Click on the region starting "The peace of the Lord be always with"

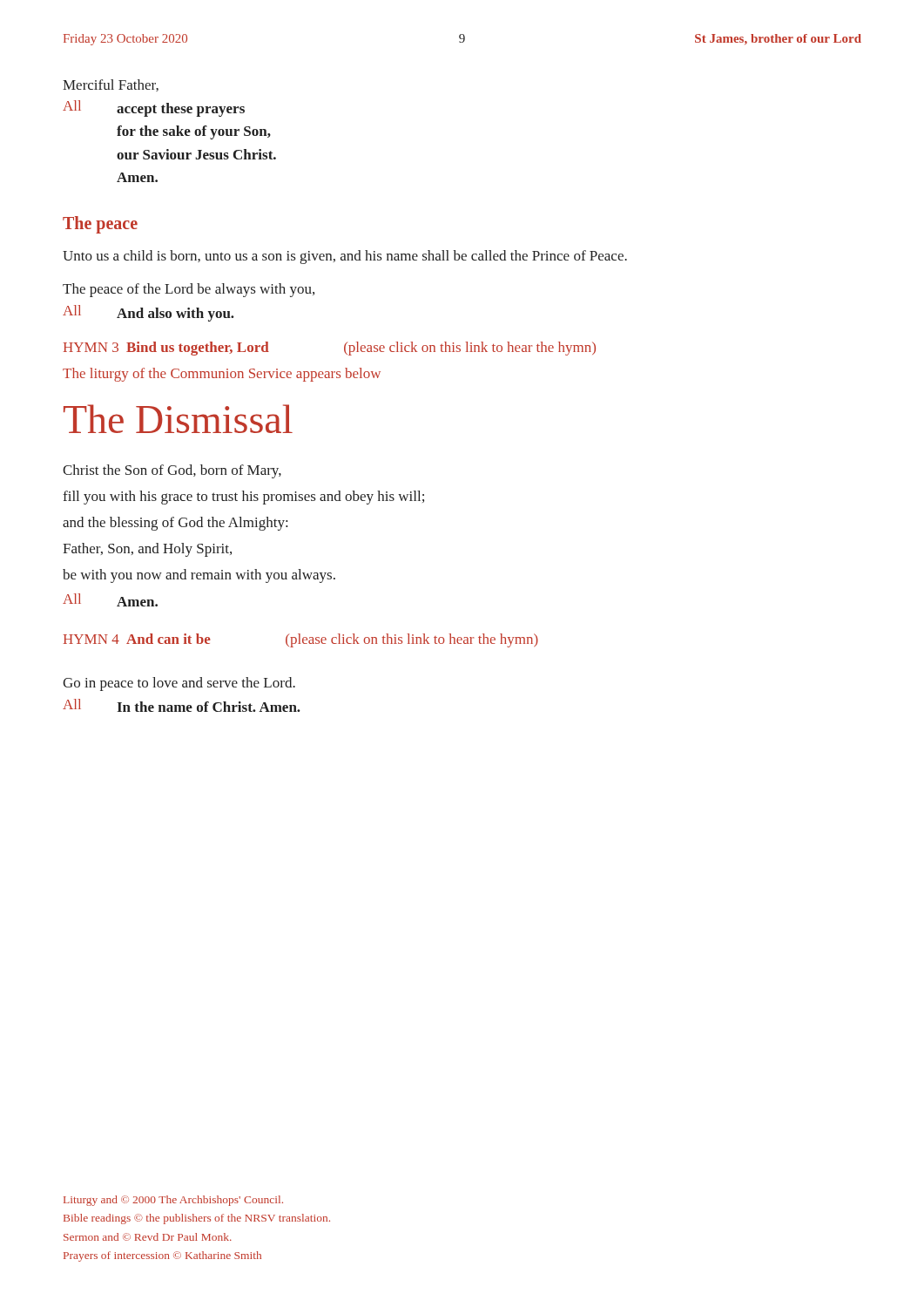point(189,288)
